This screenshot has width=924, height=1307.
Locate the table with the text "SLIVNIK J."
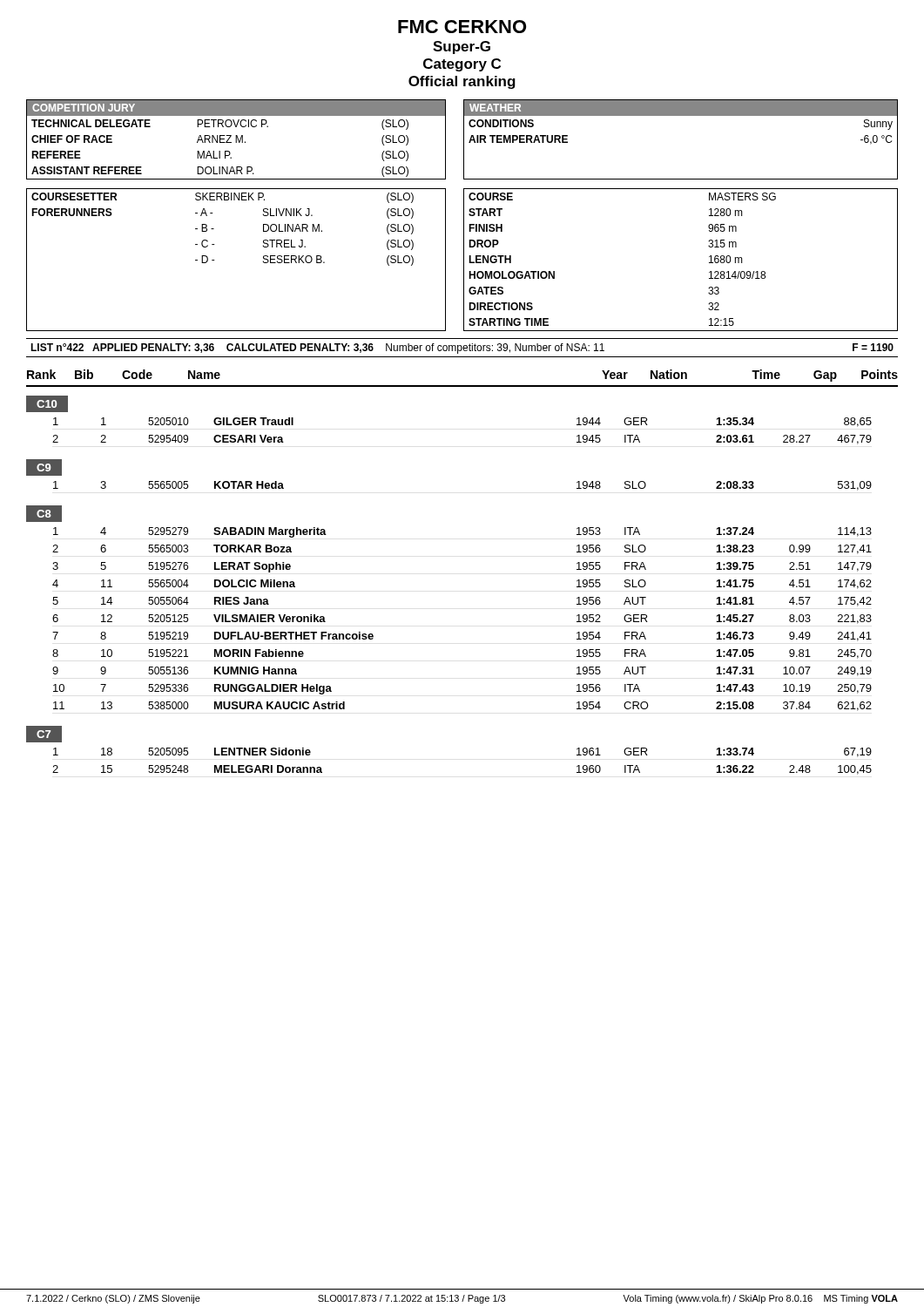tap(236, 260)
